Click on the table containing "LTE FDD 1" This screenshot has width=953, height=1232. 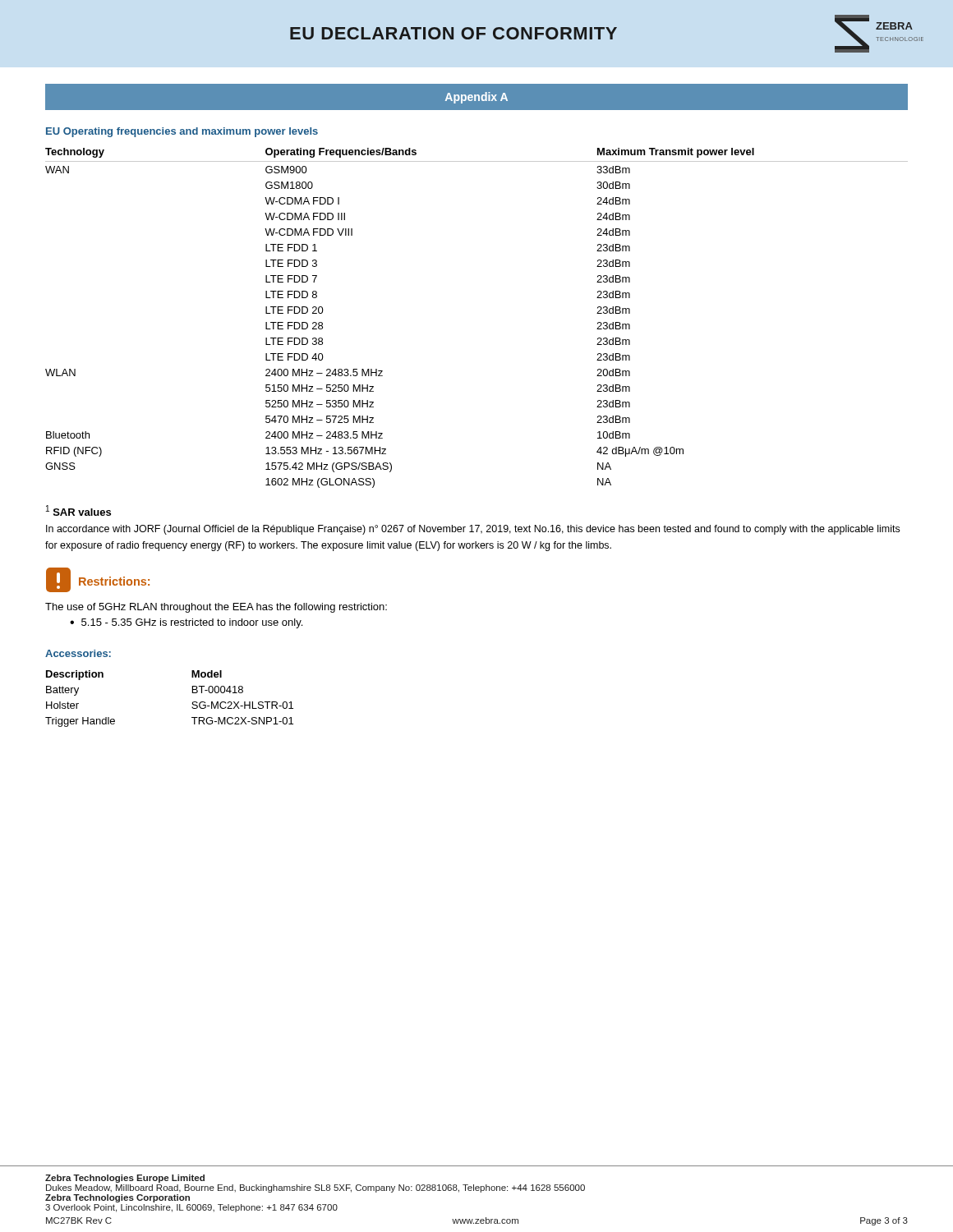[476, 317]
